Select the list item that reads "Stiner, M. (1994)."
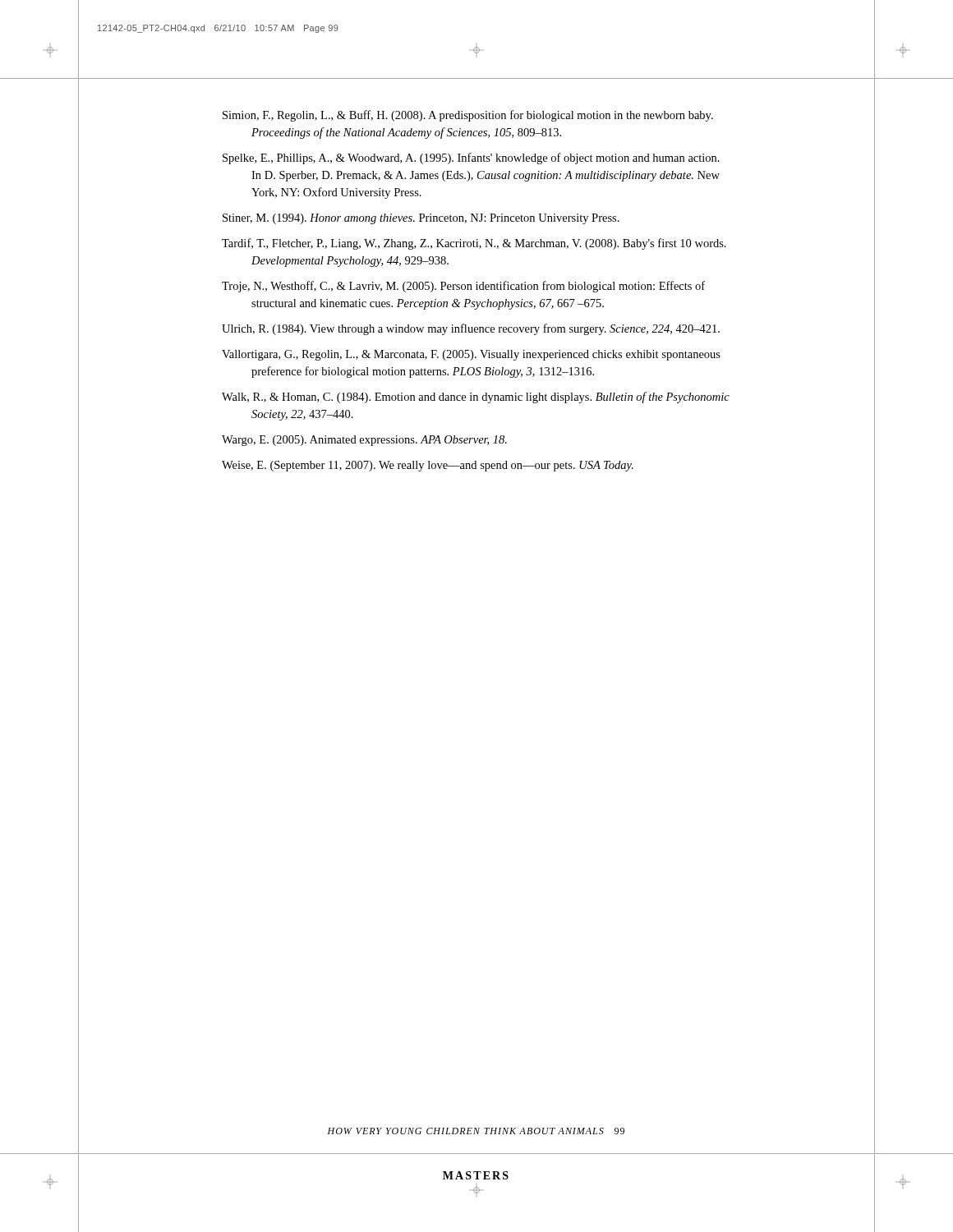 pos(421,218)
